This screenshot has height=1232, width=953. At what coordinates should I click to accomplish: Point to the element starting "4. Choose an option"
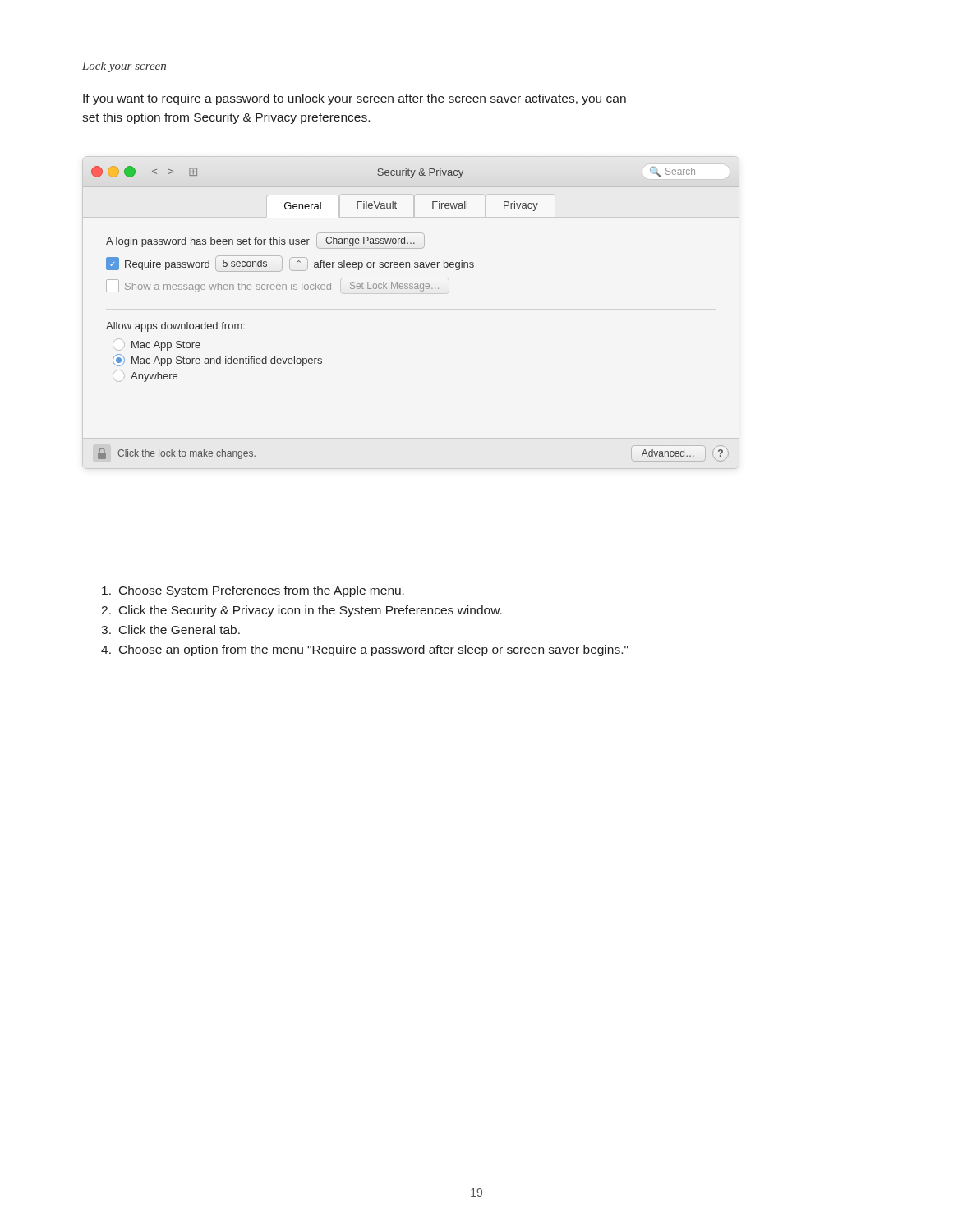[355, 650]
